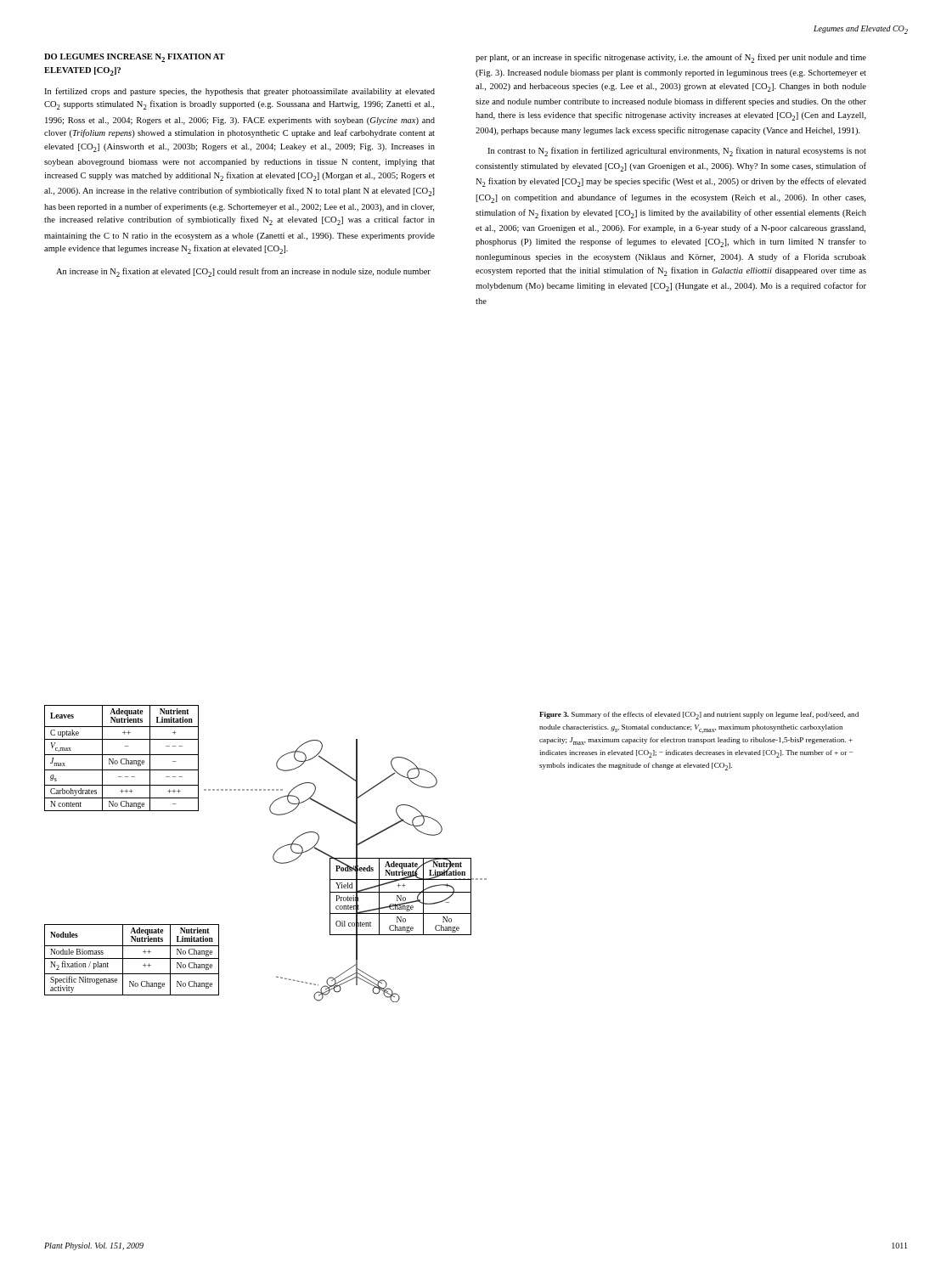
Task: Select the illustration
Action: [357, 858]
